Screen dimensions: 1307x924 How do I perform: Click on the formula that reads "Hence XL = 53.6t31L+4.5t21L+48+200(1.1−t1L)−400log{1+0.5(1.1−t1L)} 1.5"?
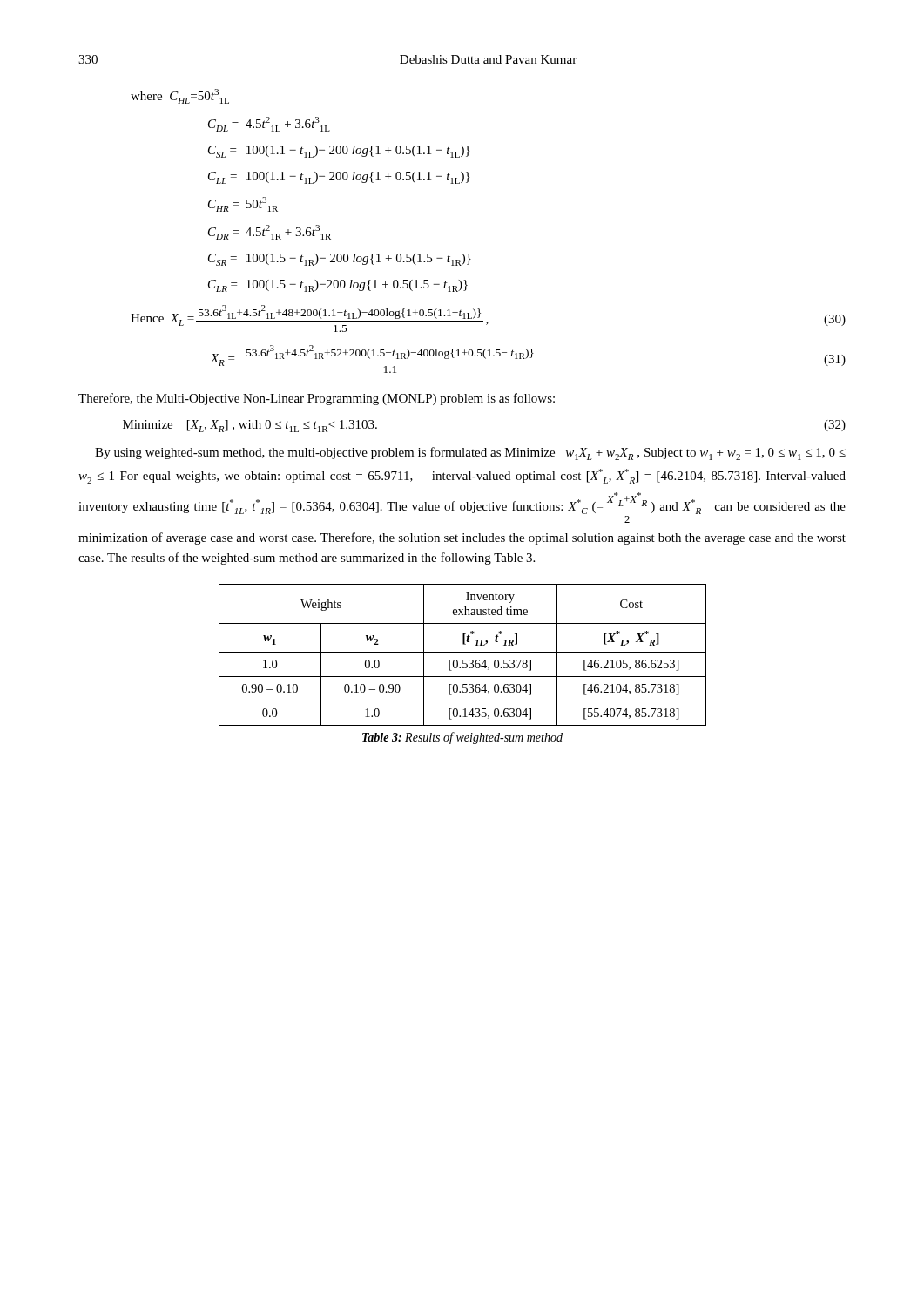point(462,319)
